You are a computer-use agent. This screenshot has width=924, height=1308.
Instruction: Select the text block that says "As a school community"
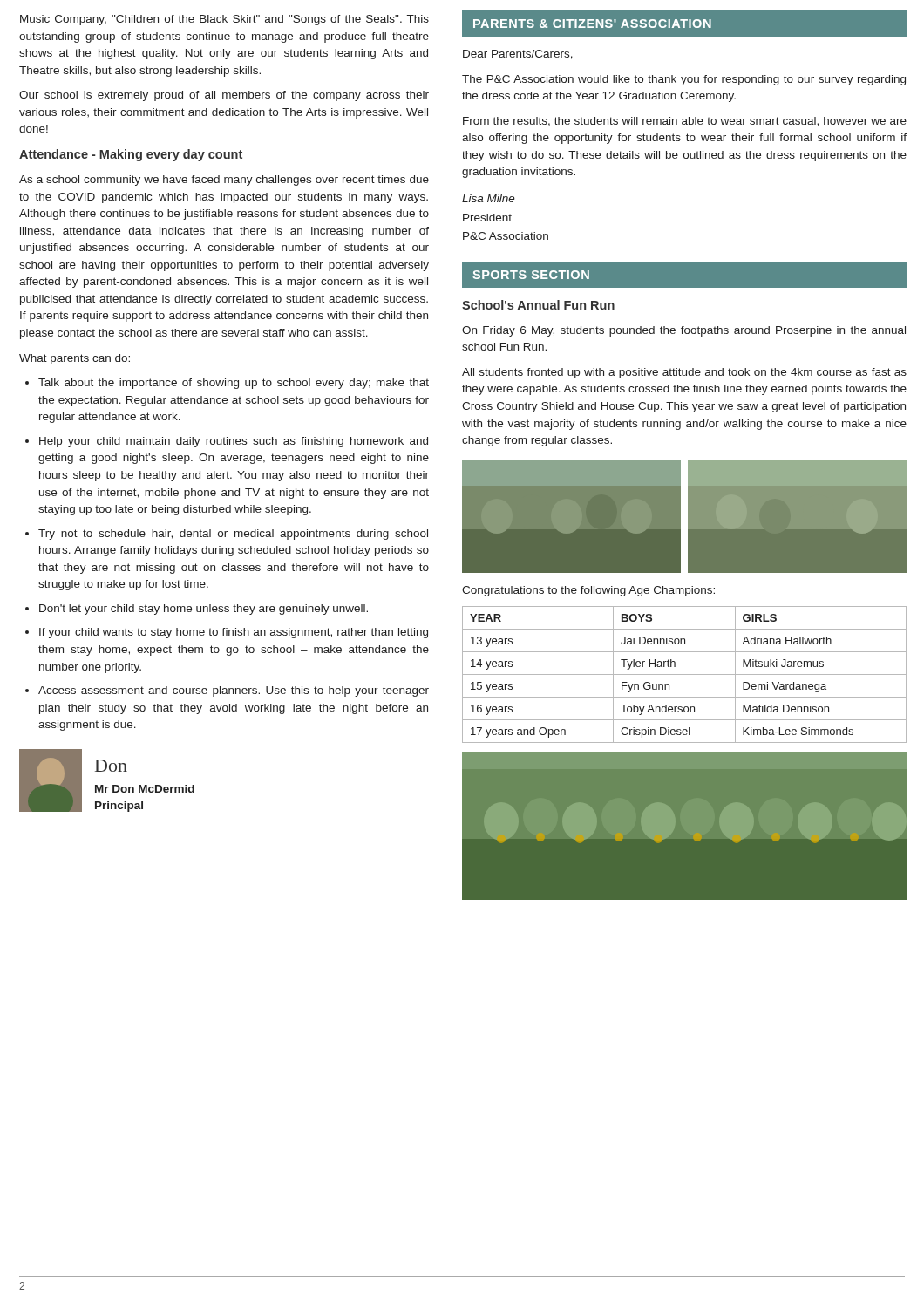coord(224,269)
